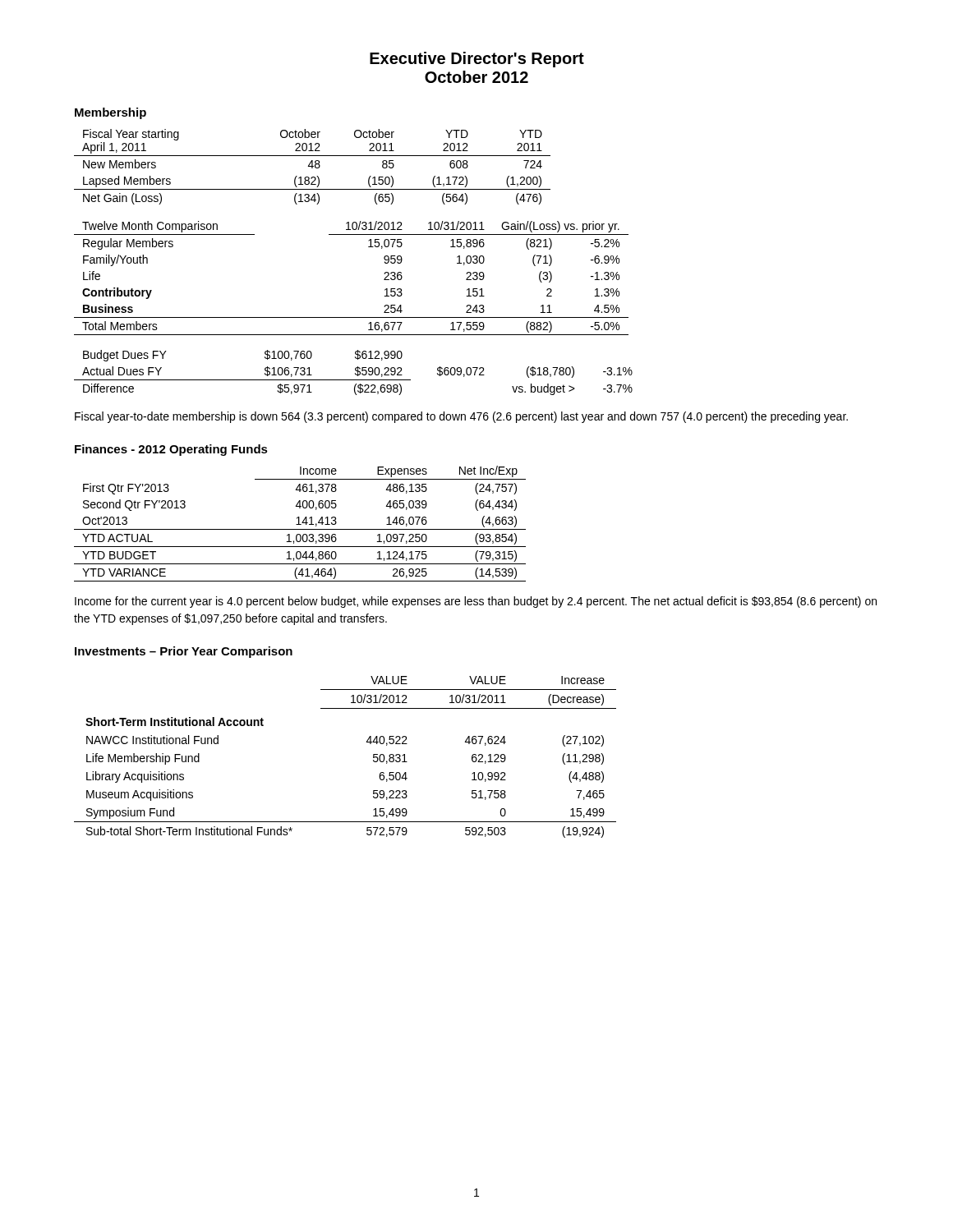953x1232 pixels.
Task: Click on the table containing "Symposium Fund"
Action: coord(476,755)
